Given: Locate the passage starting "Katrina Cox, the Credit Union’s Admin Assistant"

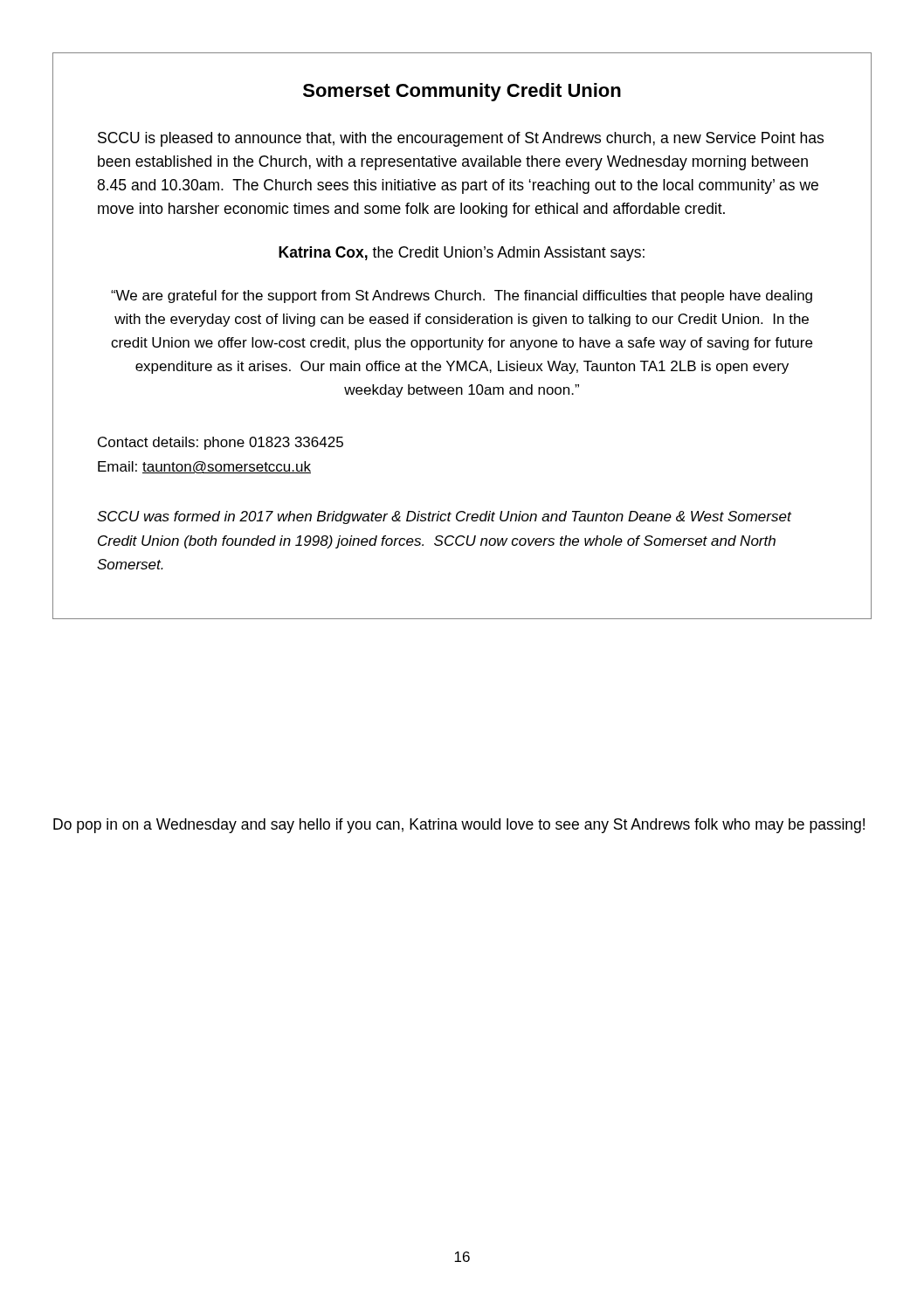Looking at the screenshot, I should tap(462, 252).
